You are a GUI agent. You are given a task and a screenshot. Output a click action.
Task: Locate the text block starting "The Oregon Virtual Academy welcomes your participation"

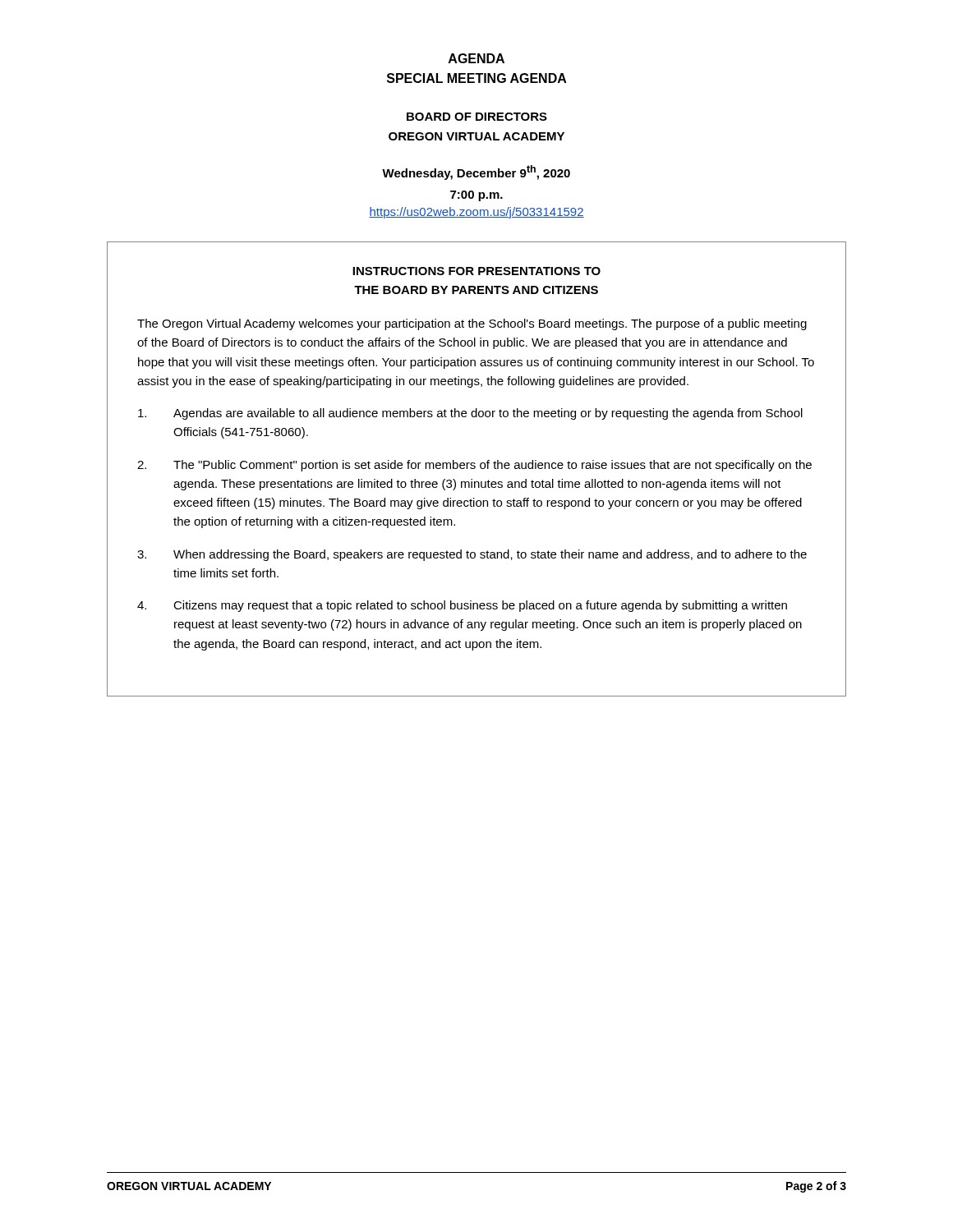tap(476, 352)
